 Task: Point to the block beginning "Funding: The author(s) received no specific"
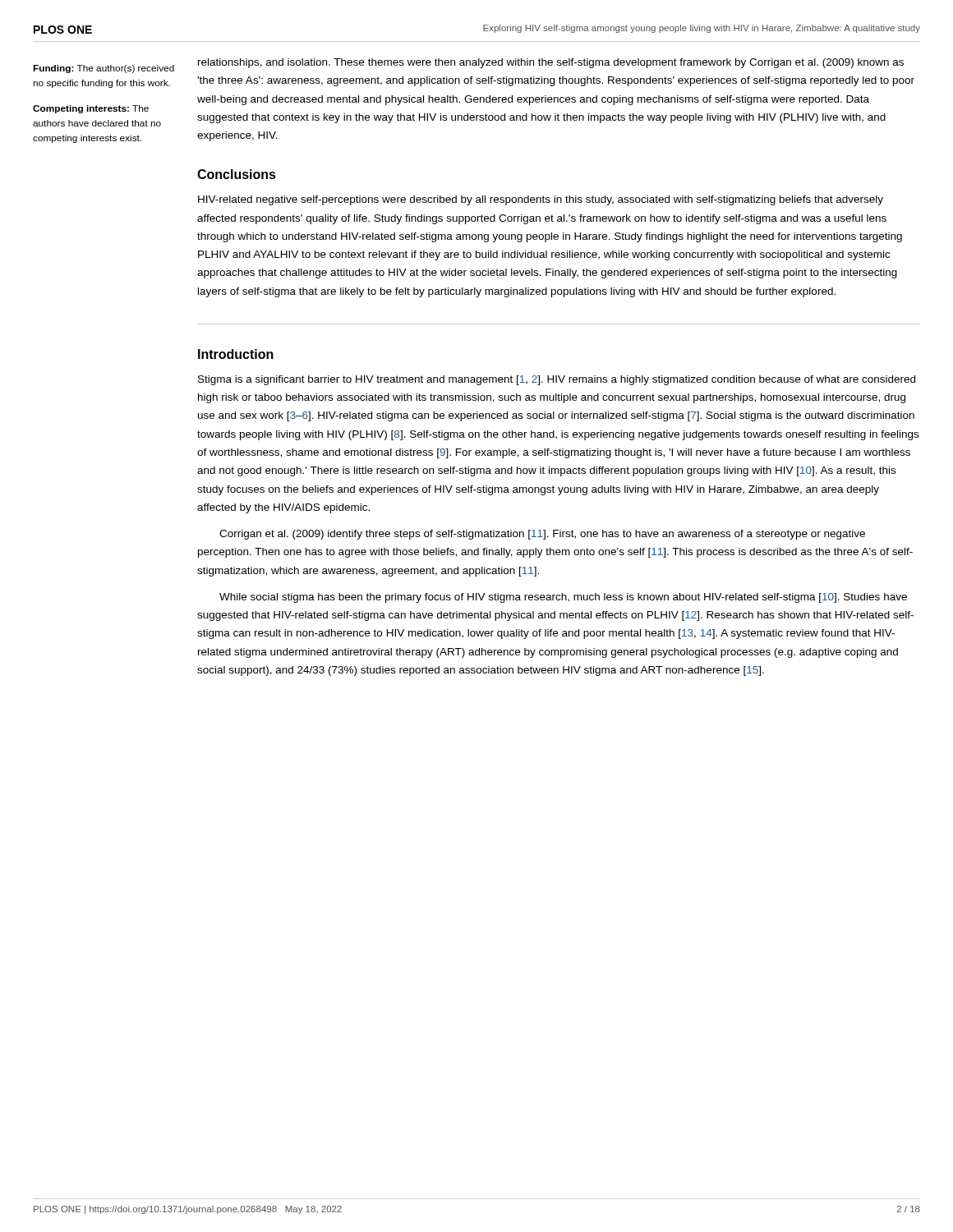(x=104, y=75)
